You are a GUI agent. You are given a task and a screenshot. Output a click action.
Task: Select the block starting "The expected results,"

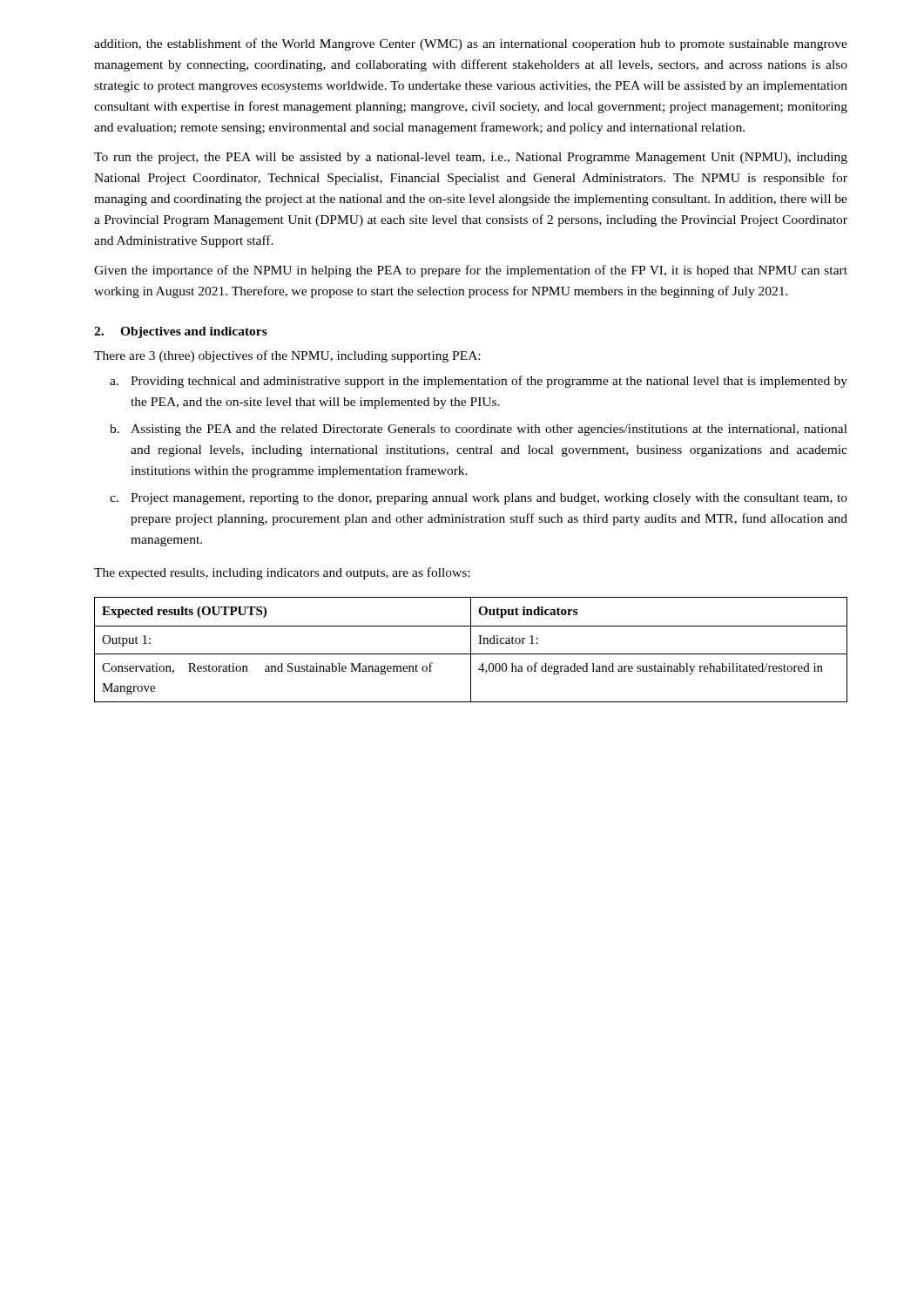point(282,572)
